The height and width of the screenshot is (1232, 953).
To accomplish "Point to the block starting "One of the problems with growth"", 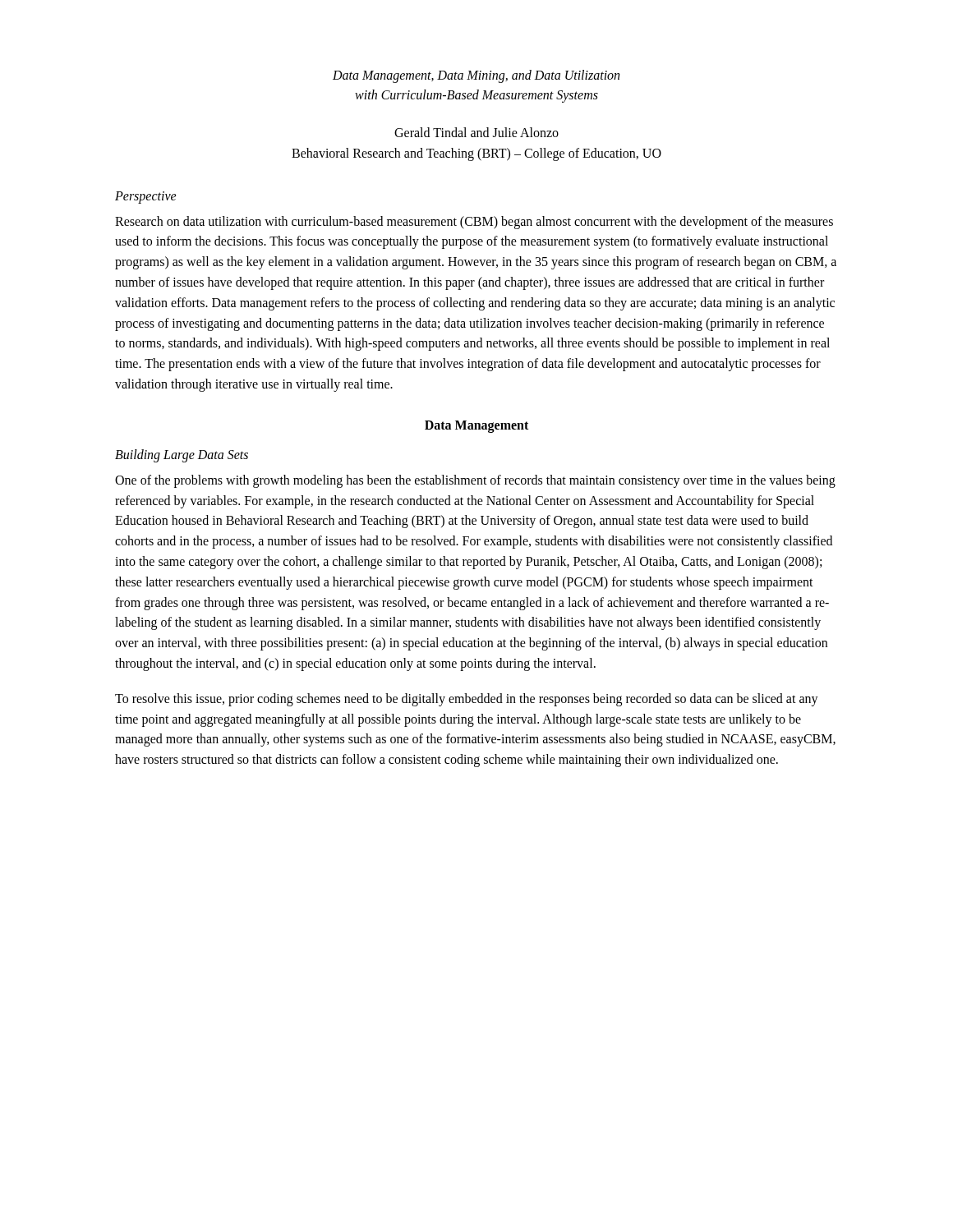I will tap(475, 572).
